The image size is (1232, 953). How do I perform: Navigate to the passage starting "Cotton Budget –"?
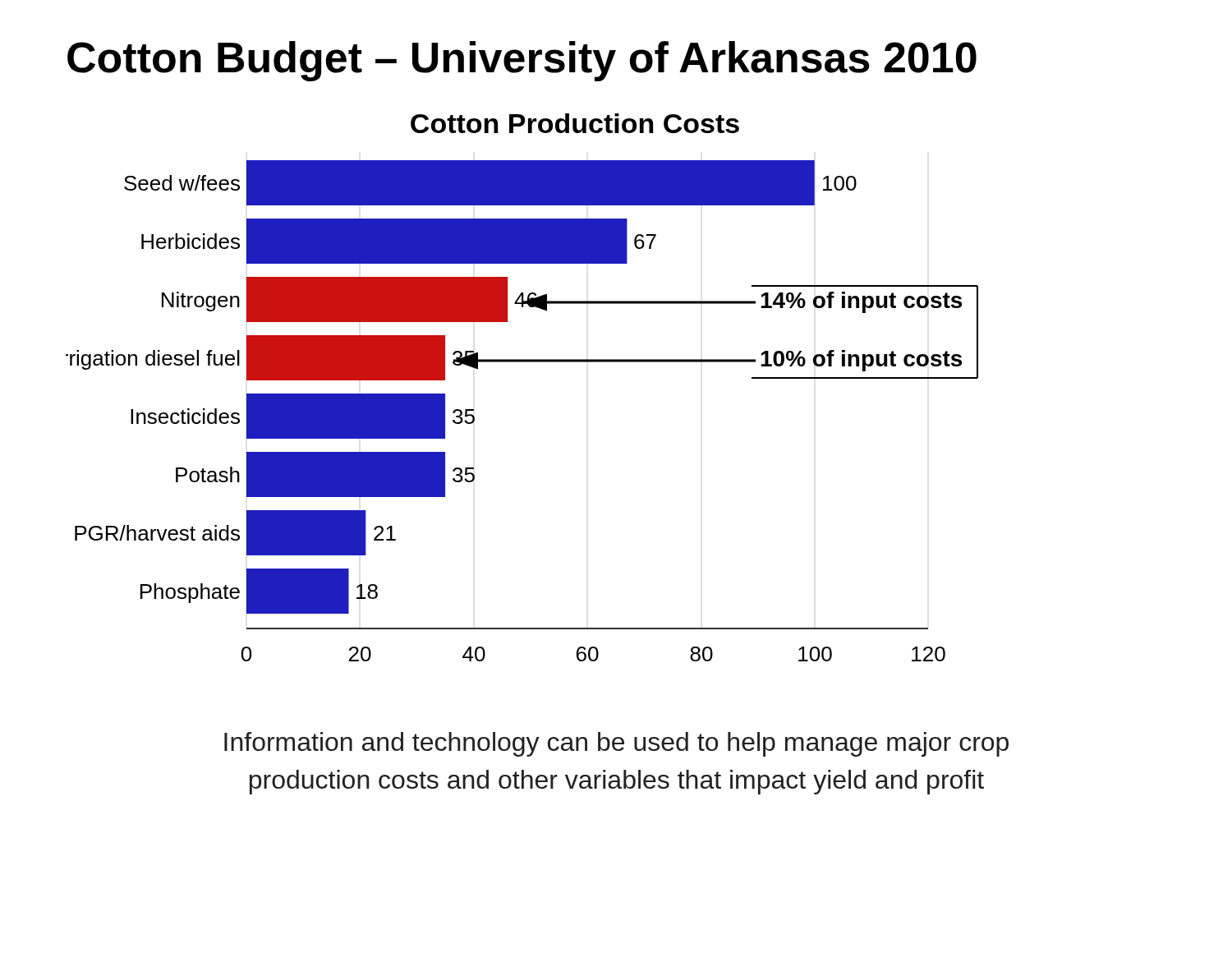(522, 57)
